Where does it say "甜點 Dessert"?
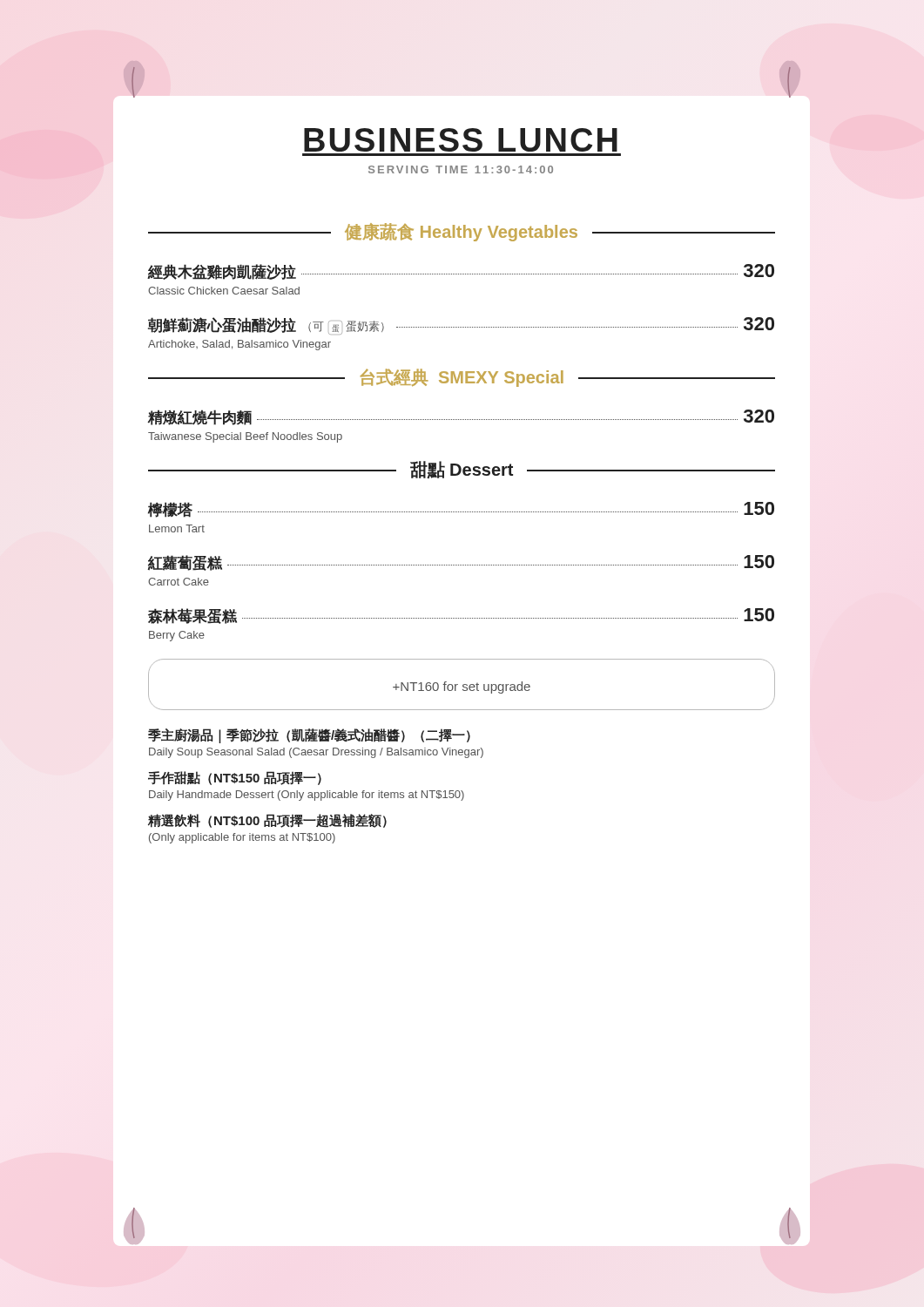 [x=462, y=470]
